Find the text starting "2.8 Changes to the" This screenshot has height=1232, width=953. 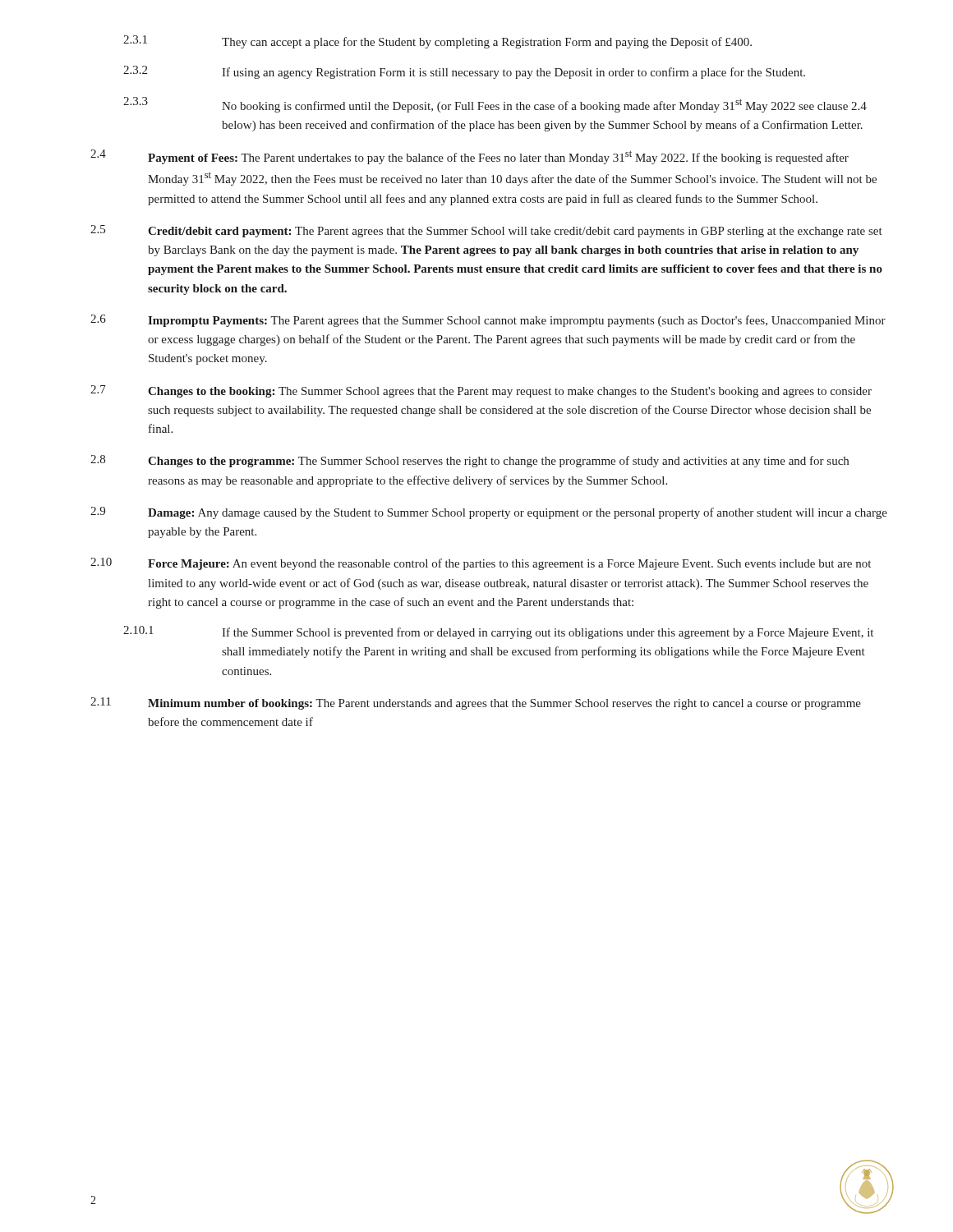[x=489, y=471]
